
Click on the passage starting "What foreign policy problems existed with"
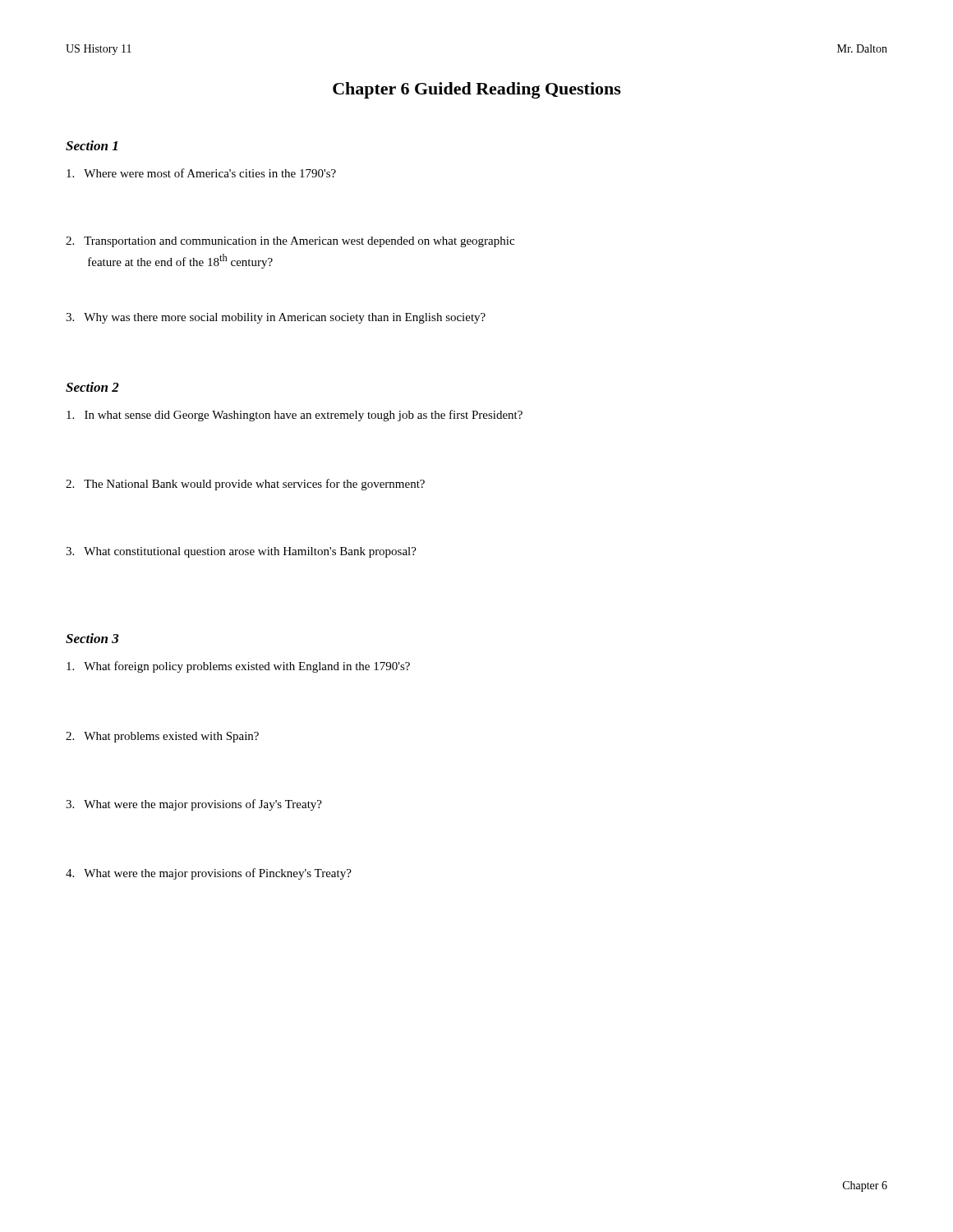point(238,666)
